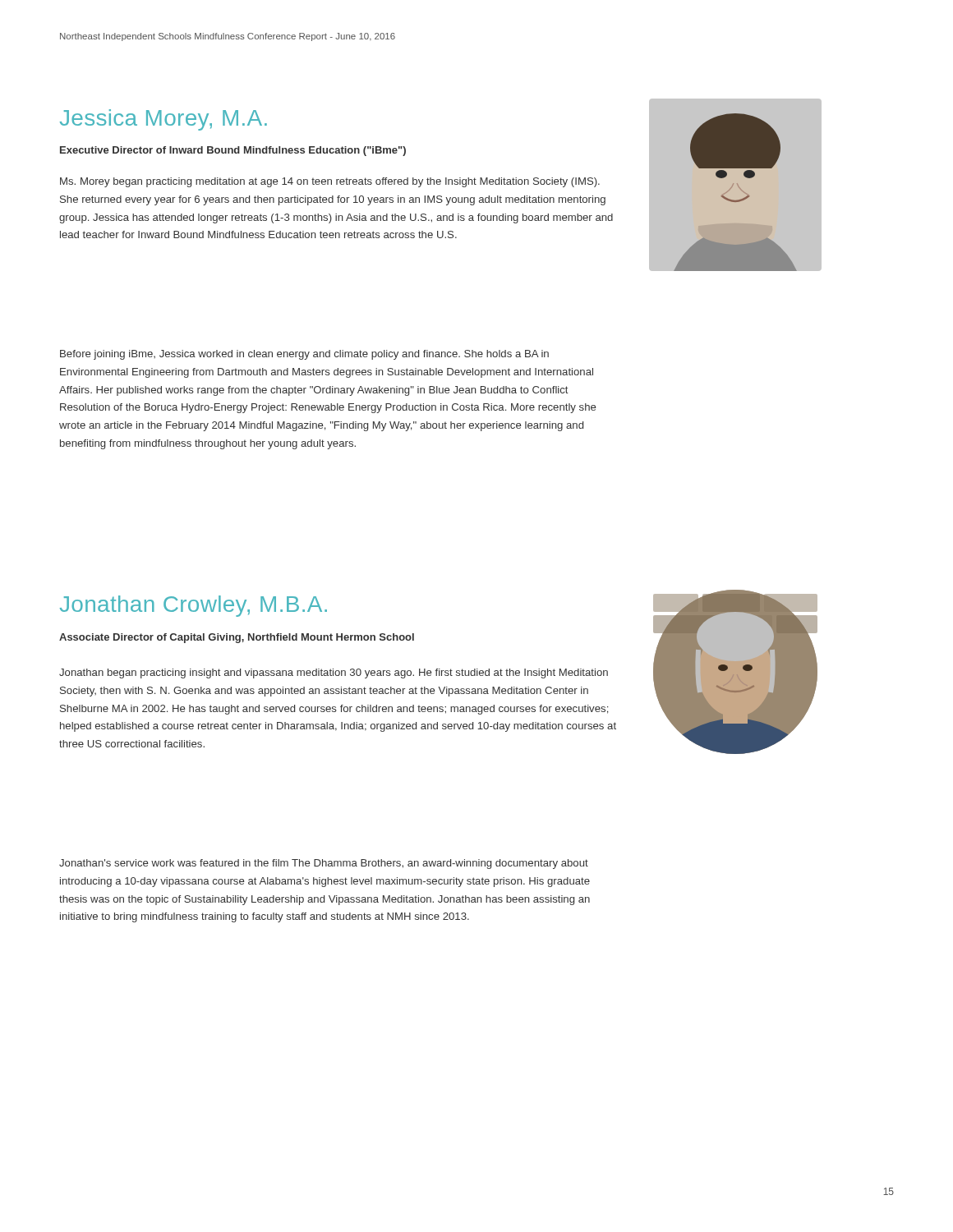Viewport: 953px width, 1232px height.
Task: Find the text block starting "Before joining iBme, Jessica worked in clean energy"
Action: 328,398
